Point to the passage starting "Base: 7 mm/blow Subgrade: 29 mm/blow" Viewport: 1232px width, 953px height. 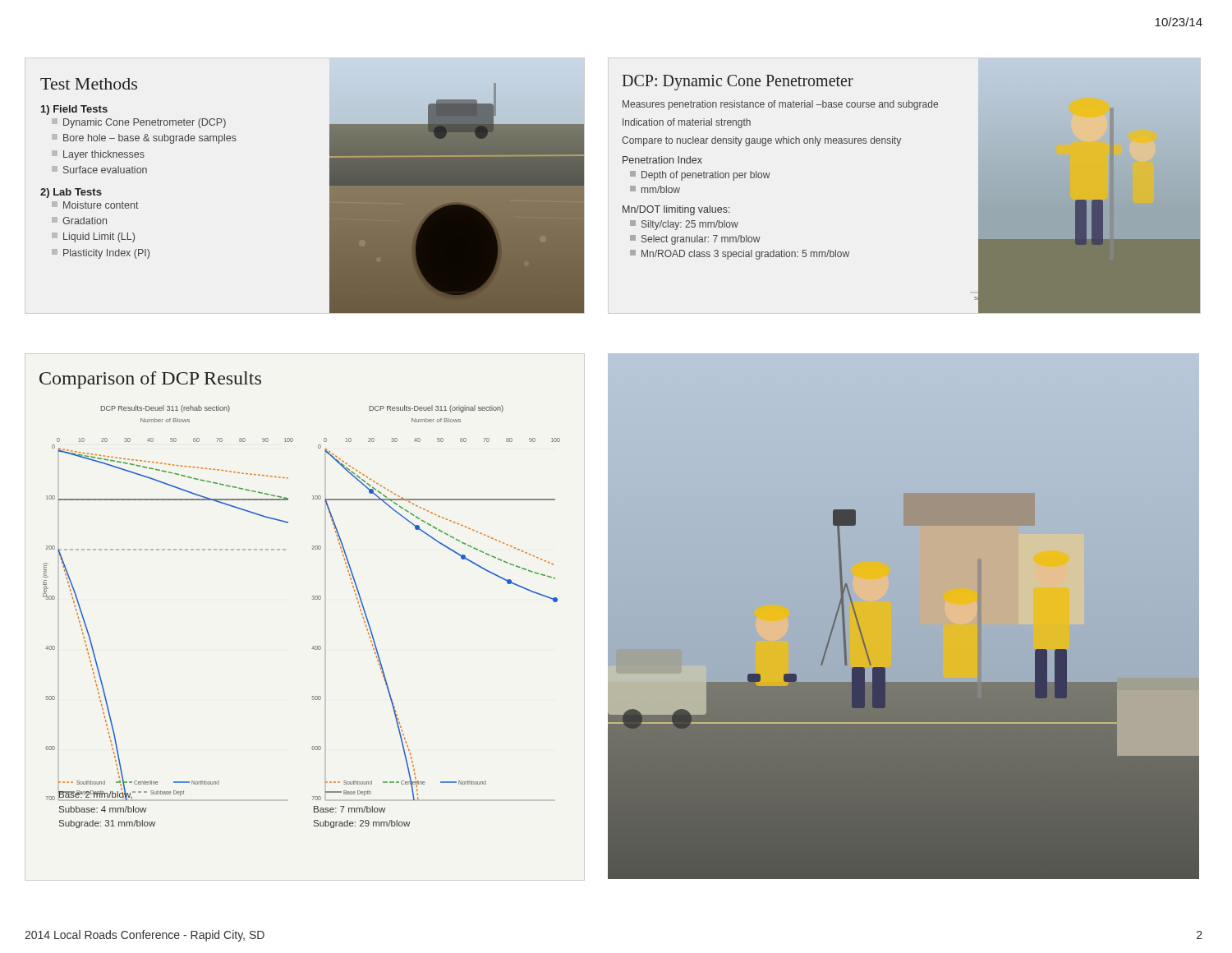pos(361,816)
